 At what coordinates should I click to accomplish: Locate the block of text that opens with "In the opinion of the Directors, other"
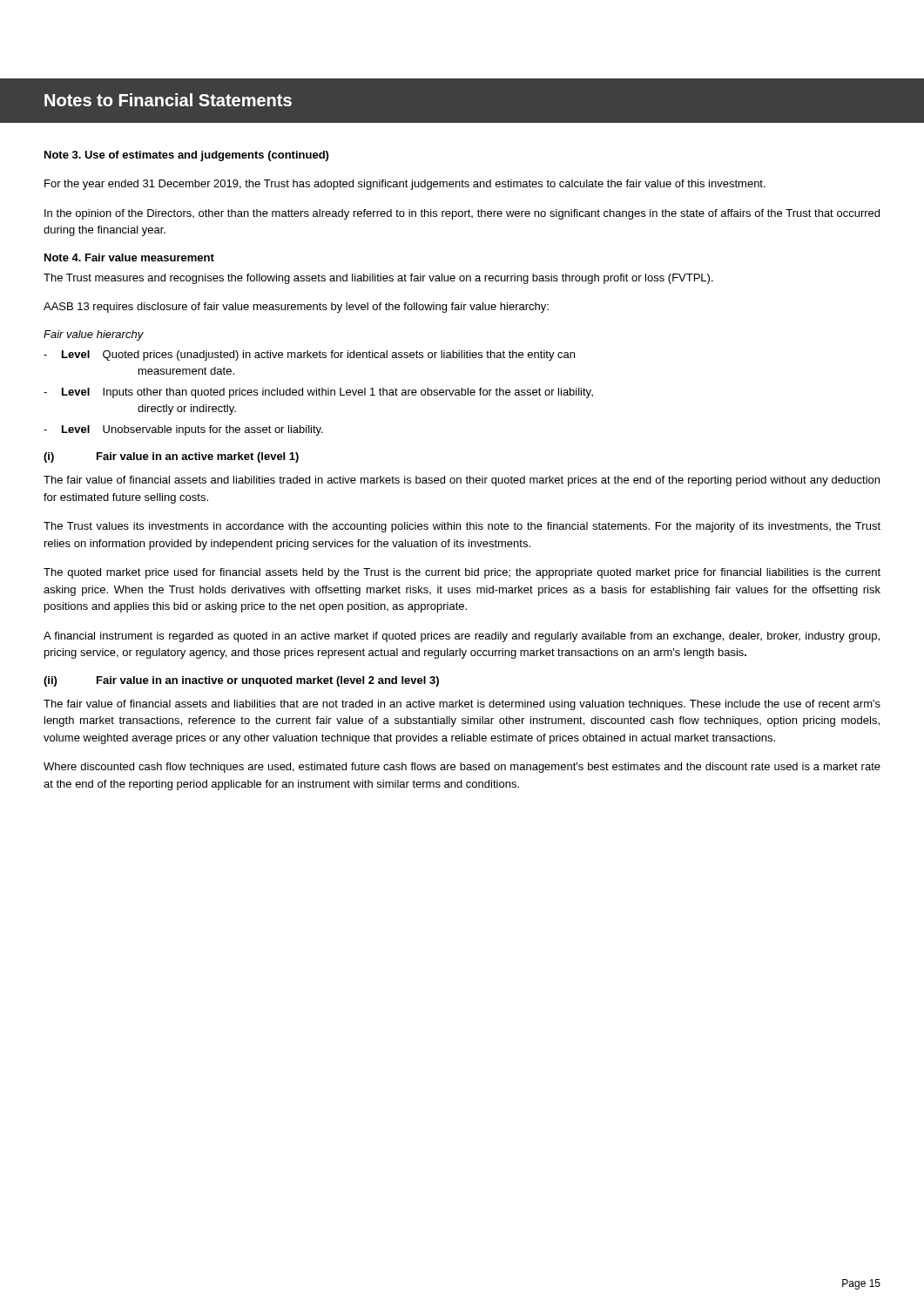pyautogui.click(x=462, y=221)
